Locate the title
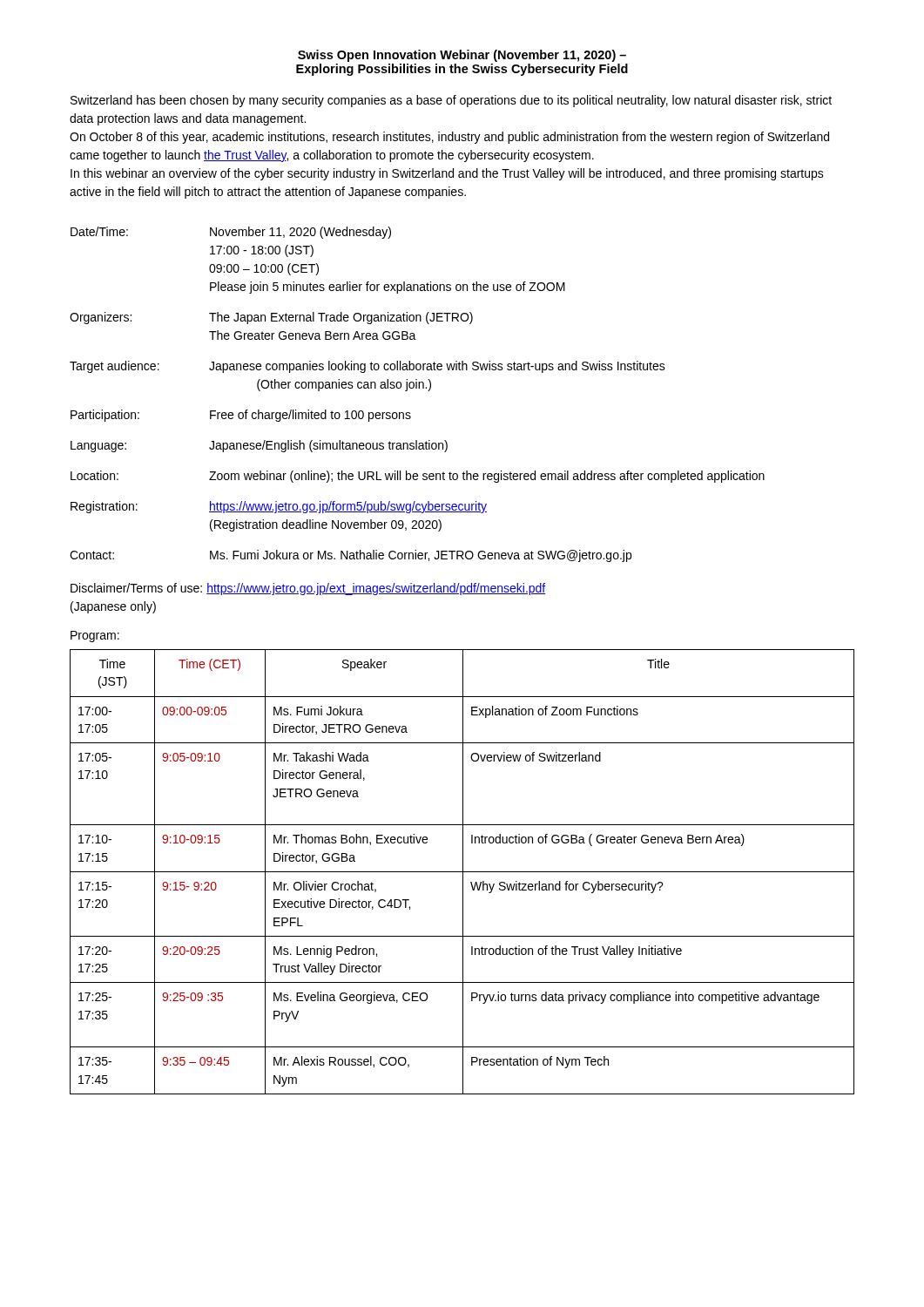 (462, 62)
